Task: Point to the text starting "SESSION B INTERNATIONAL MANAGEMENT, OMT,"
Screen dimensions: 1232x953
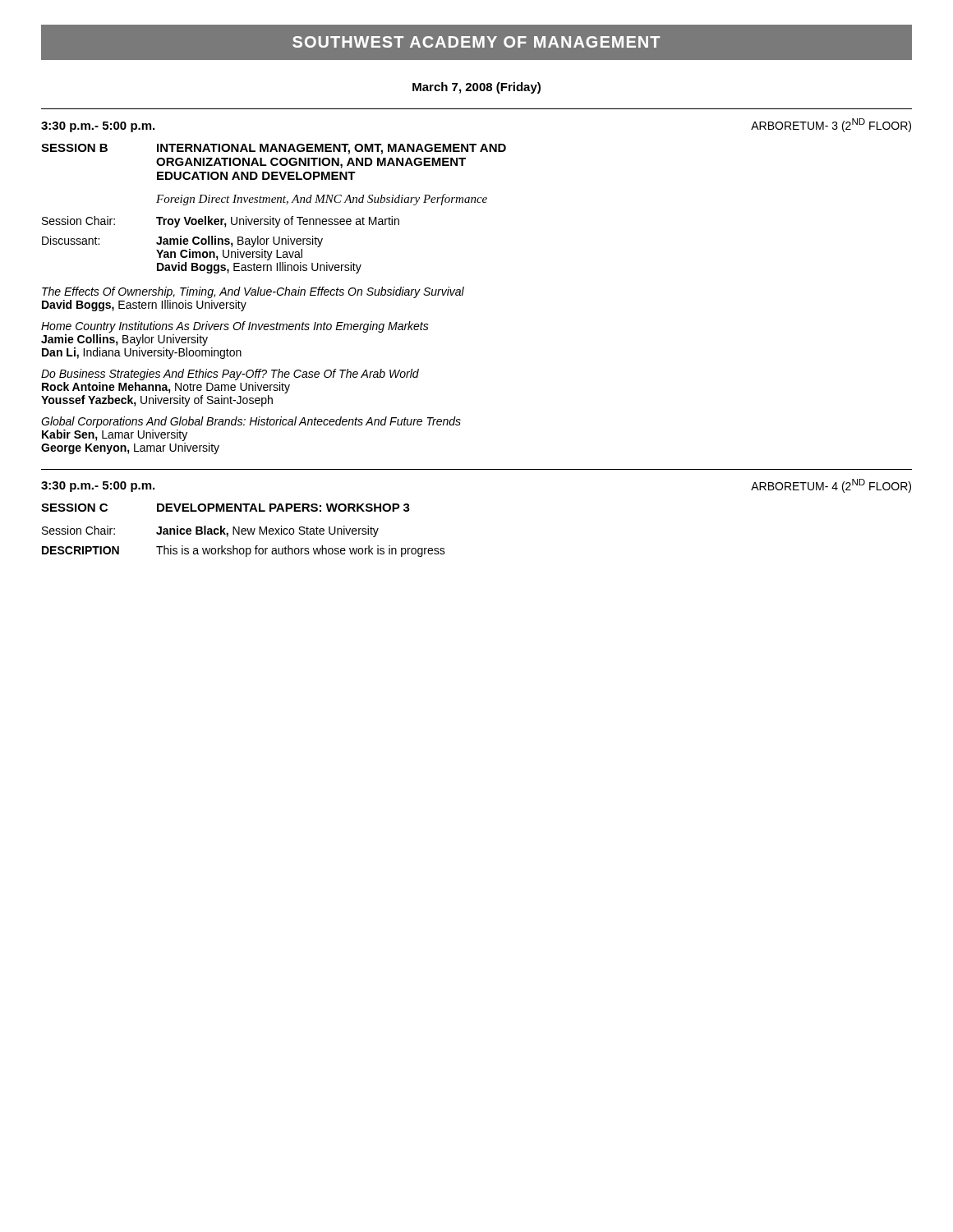Action: tap(274, 161)
